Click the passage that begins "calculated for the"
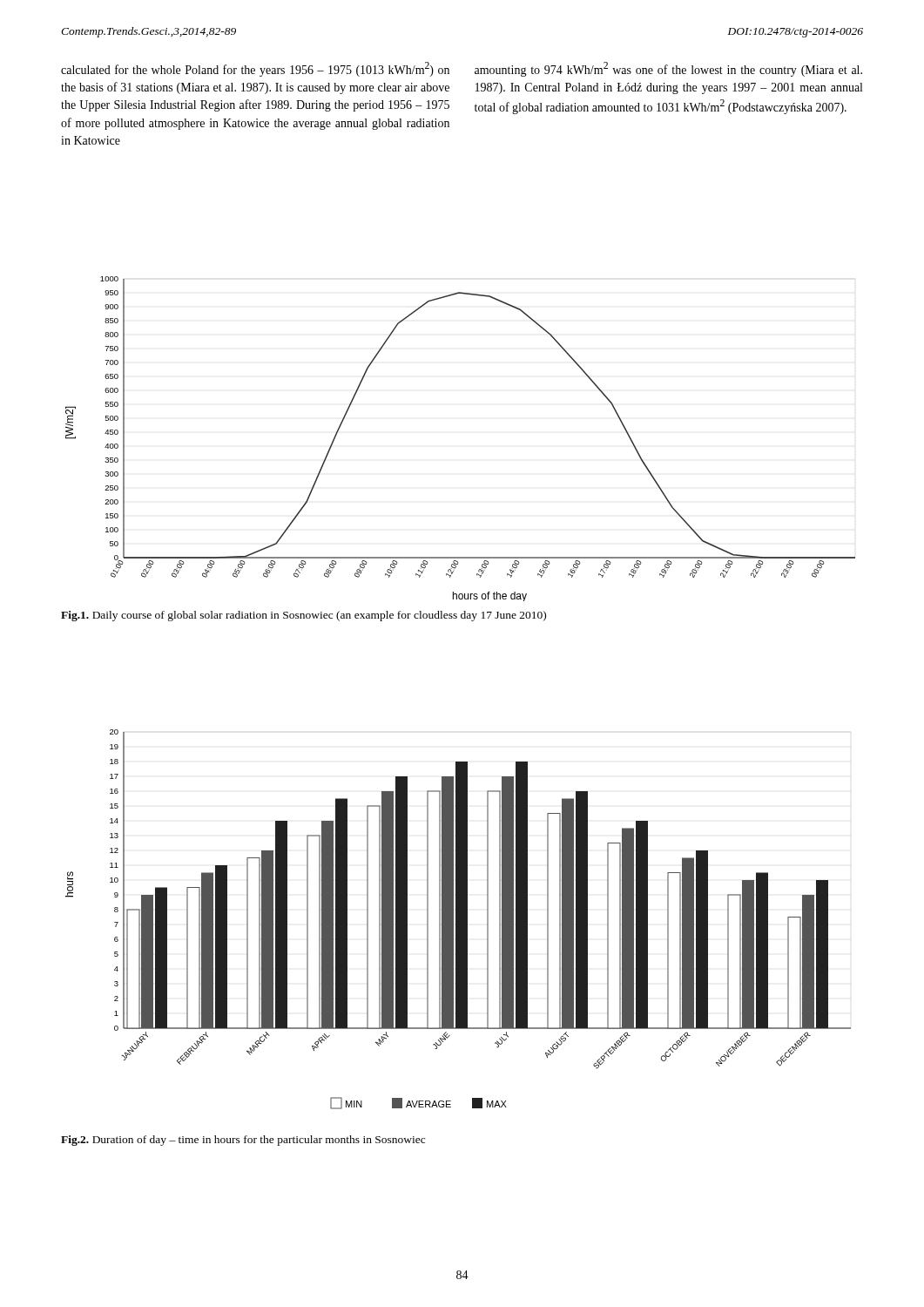Screen dimensions: 1307x924 [x=255, y=104]
